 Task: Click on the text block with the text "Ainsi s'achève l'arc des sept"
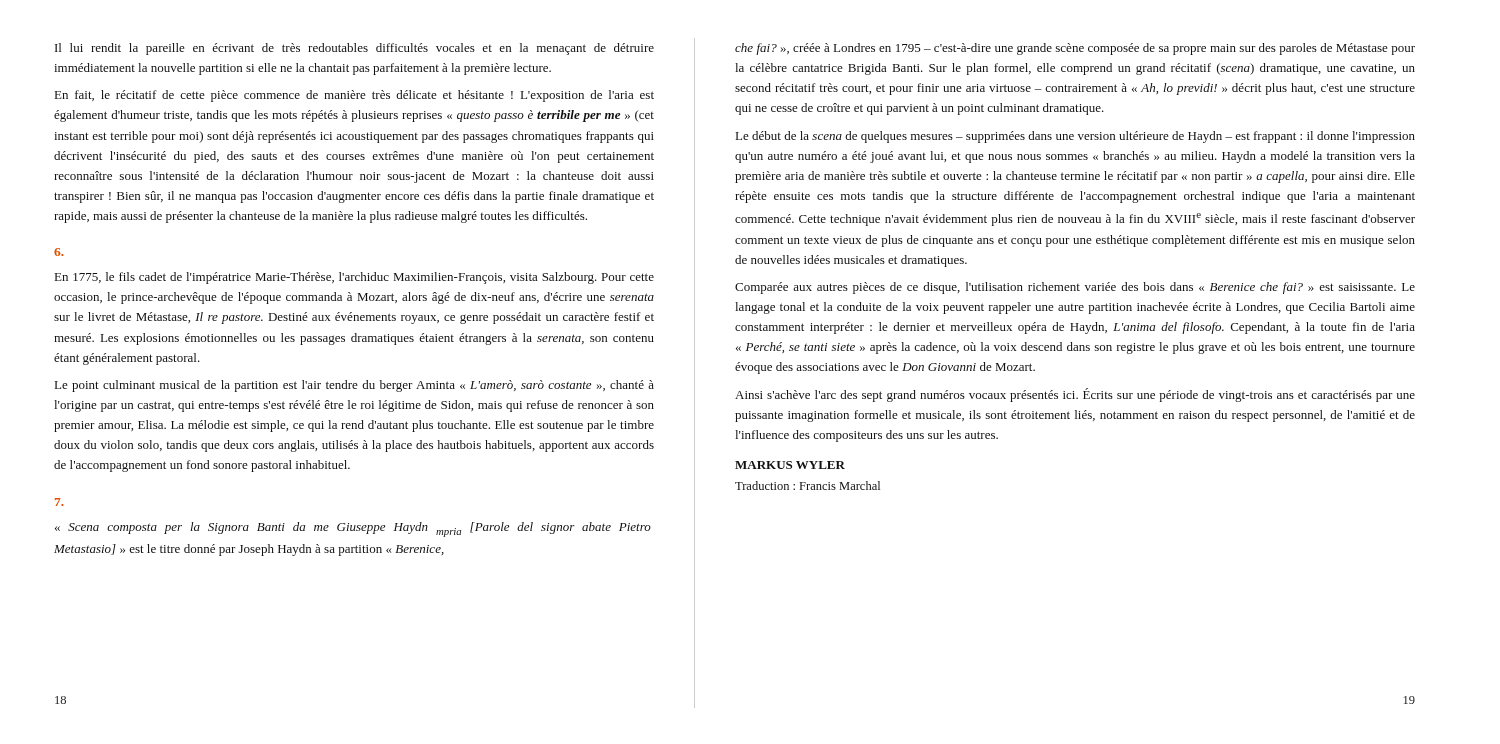point(1075,415)
